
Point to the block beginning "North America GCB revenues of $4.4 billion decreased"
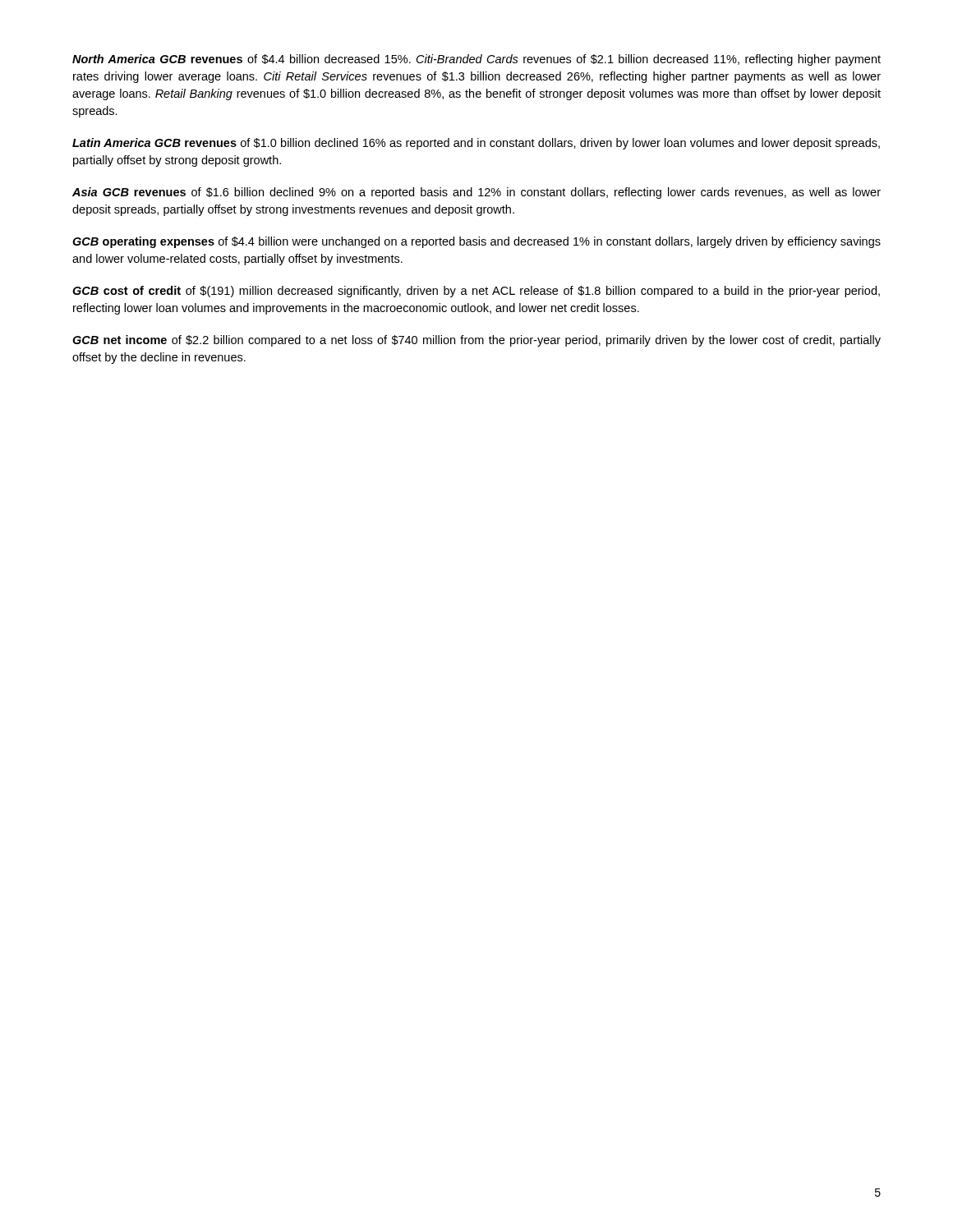(476, 85)
